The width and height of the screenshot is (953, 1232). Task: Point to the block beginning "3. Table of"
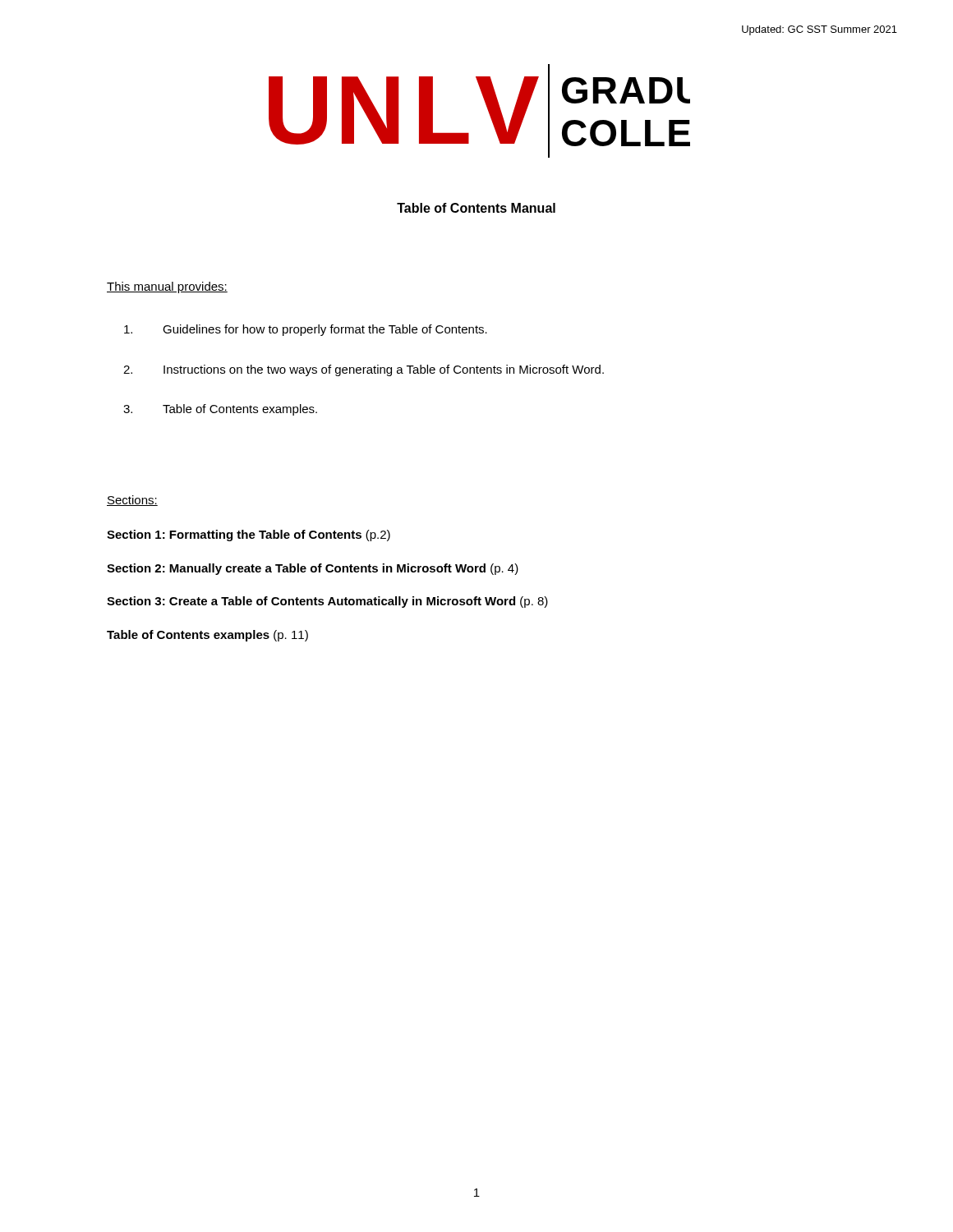(x=213, y=409)
